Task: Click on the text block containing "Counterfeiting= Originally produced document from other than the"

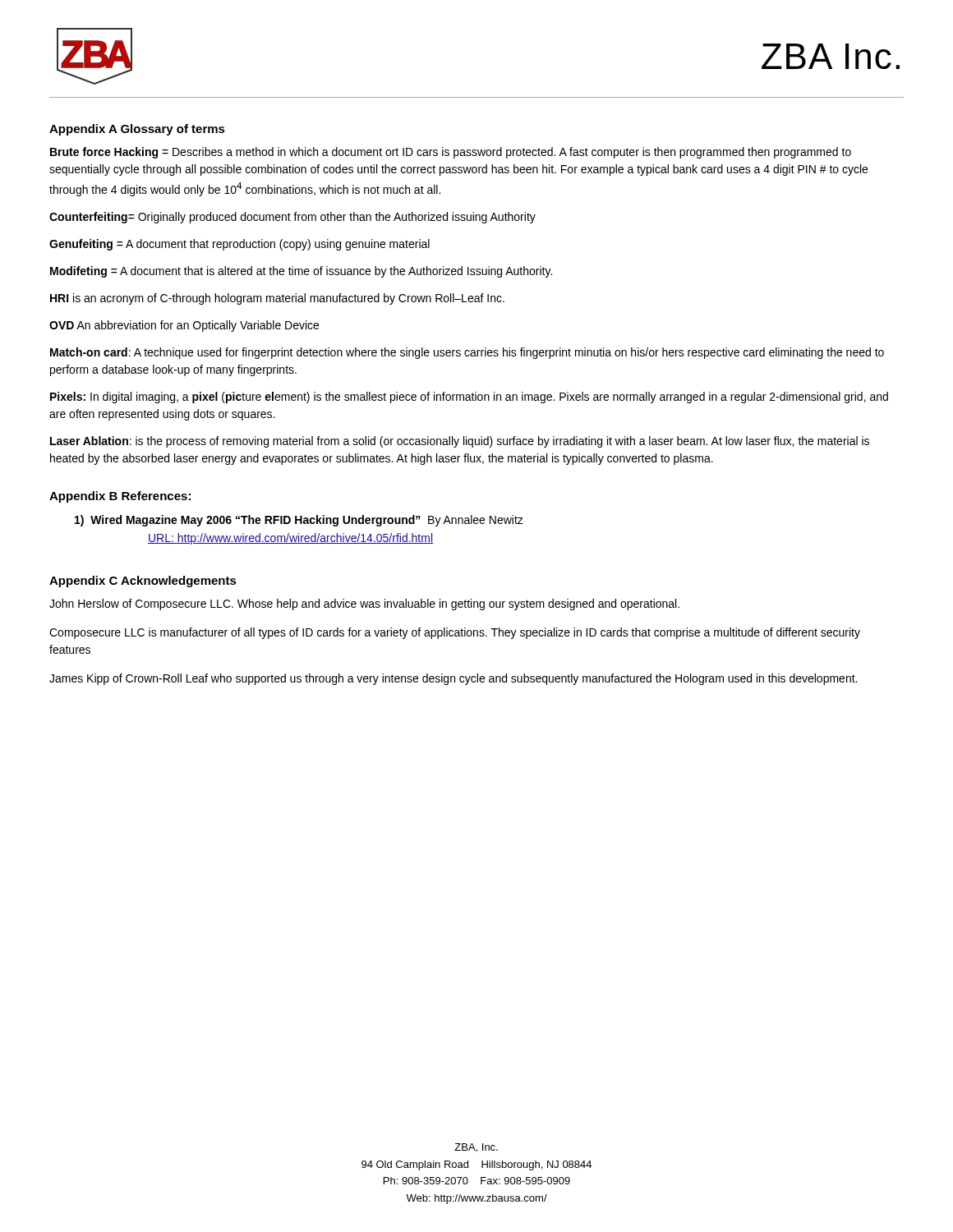Action: [x=292, y=217]
